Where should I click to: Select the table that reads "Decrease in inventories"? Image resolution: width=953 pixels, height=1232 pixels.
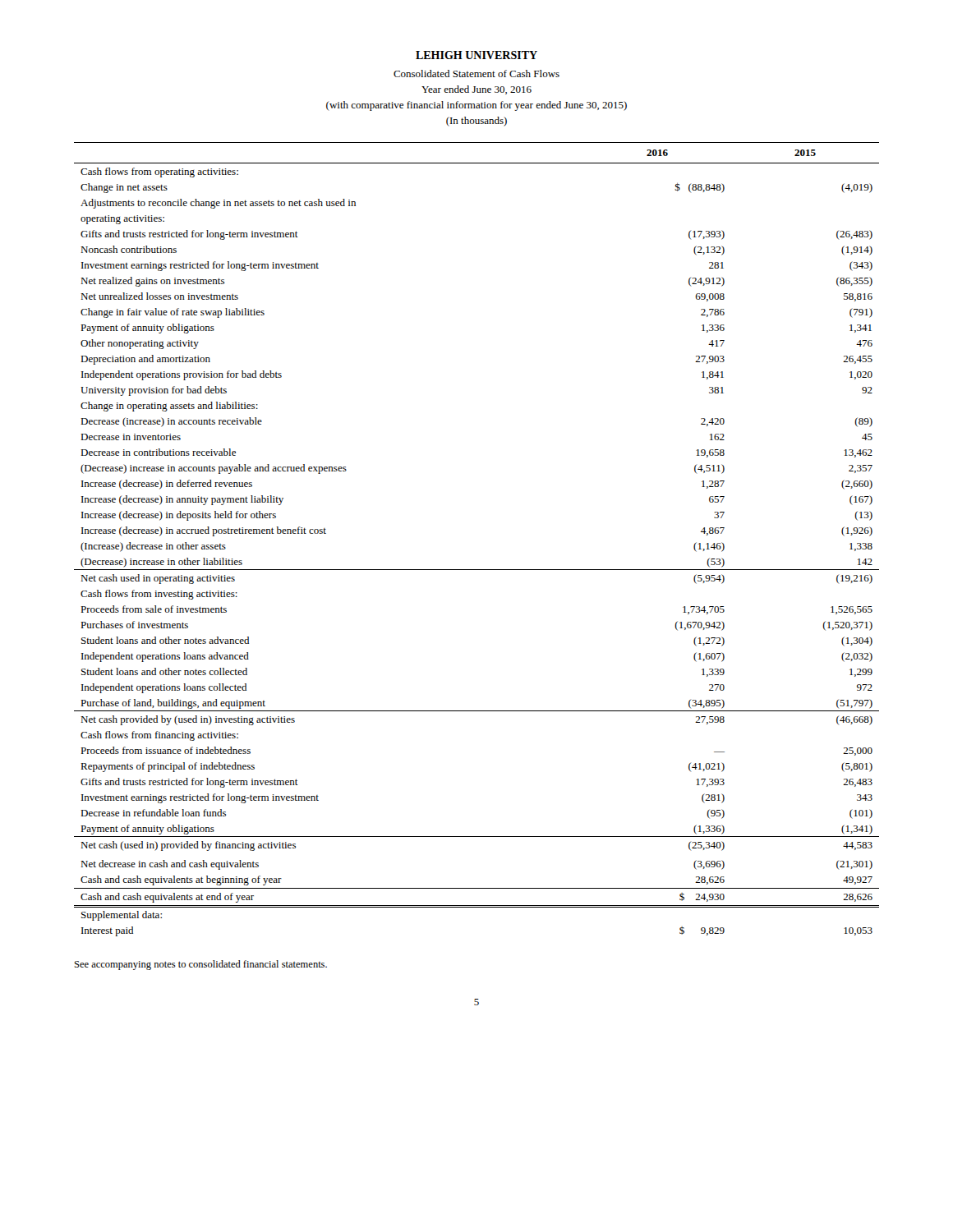[x=476, y=540]
